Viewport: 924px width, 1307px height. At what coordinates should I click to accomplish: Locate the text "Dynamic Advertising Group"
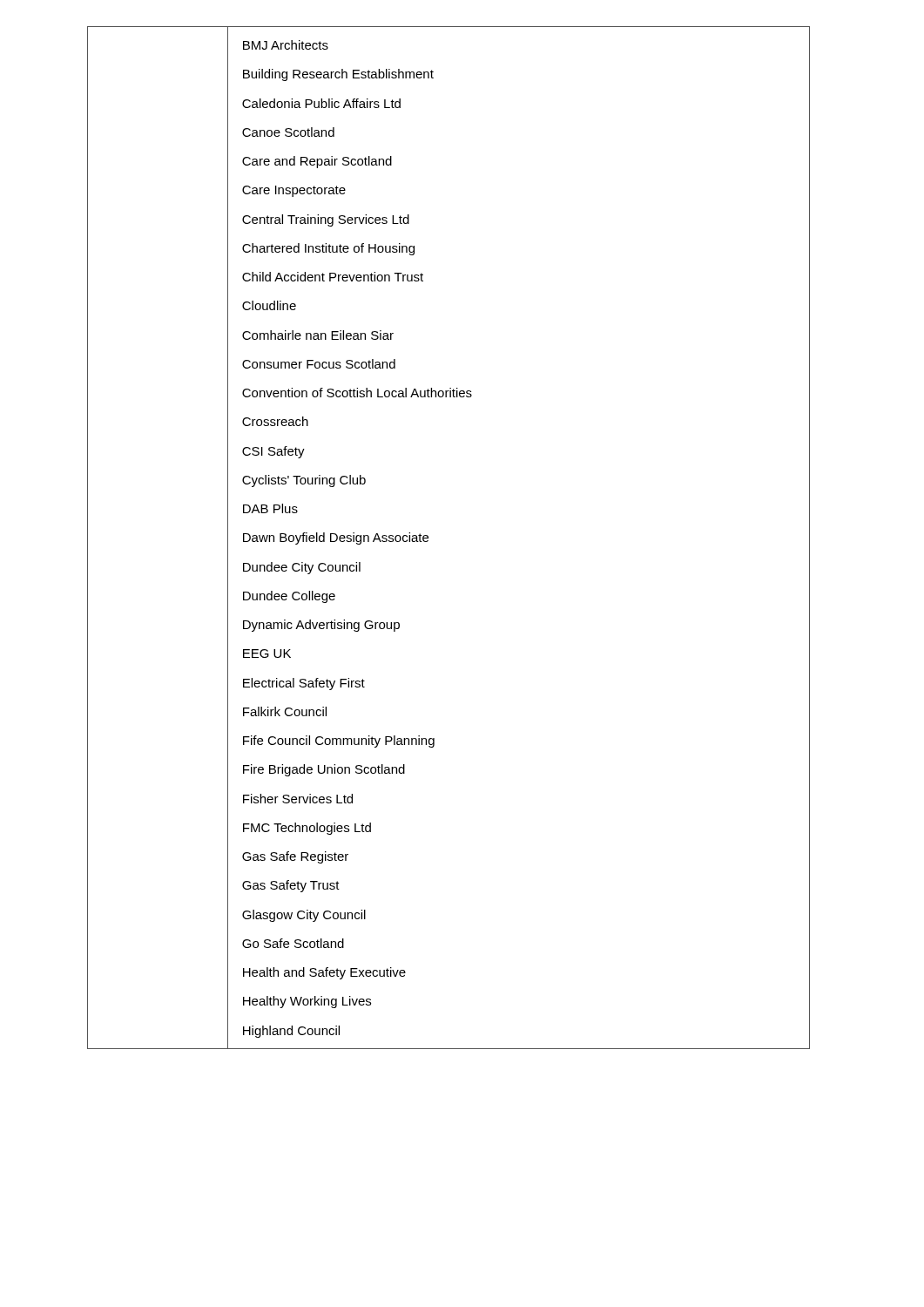click(321, 624)
